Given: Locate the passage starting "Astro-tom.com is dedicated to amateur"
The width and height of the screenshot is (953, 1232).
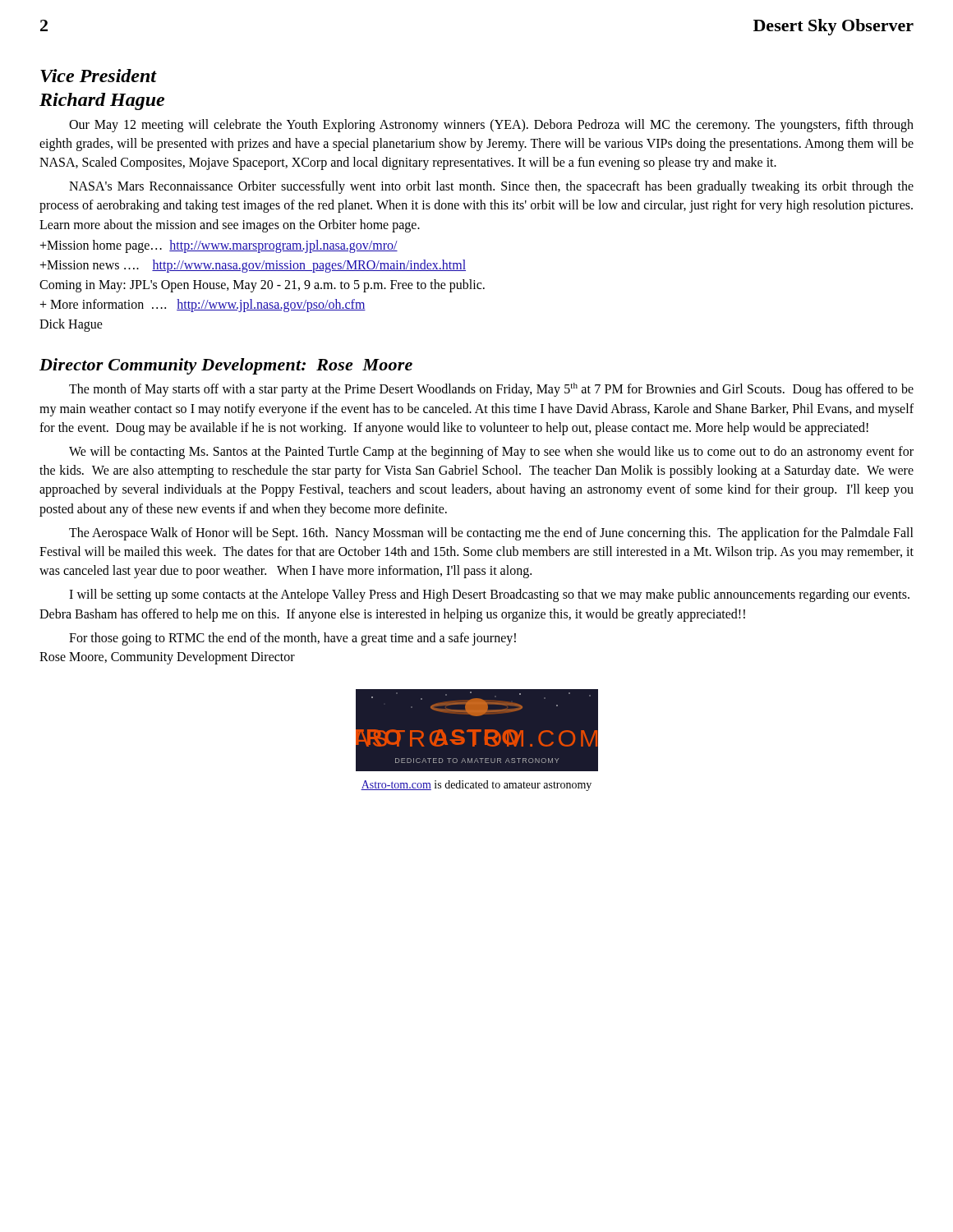Looking at the screenshot, I should 476,785.
